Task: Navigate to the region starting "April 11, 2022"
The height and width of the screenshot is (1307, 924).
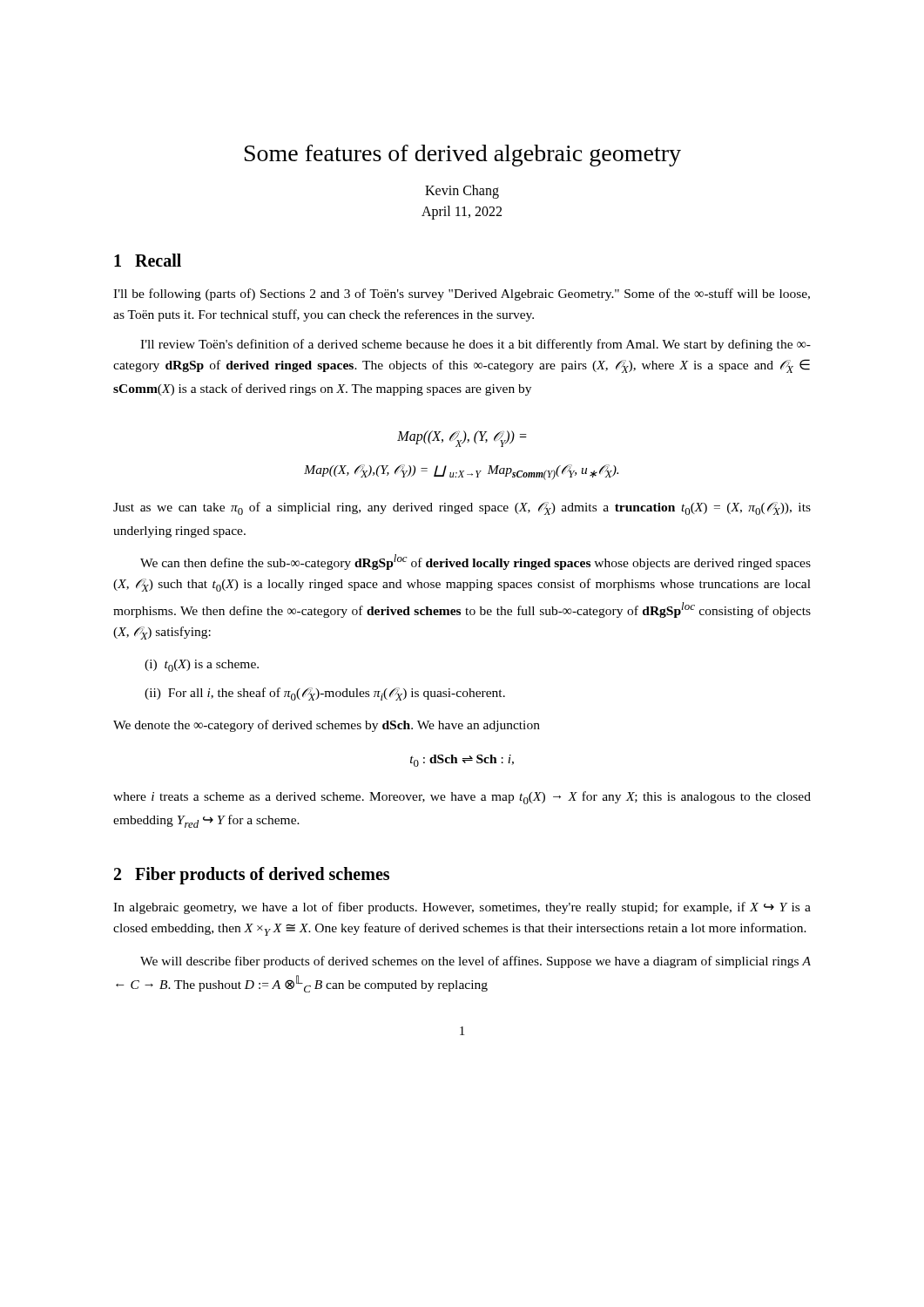Action: pyautogui.click(x=462, y=211)
